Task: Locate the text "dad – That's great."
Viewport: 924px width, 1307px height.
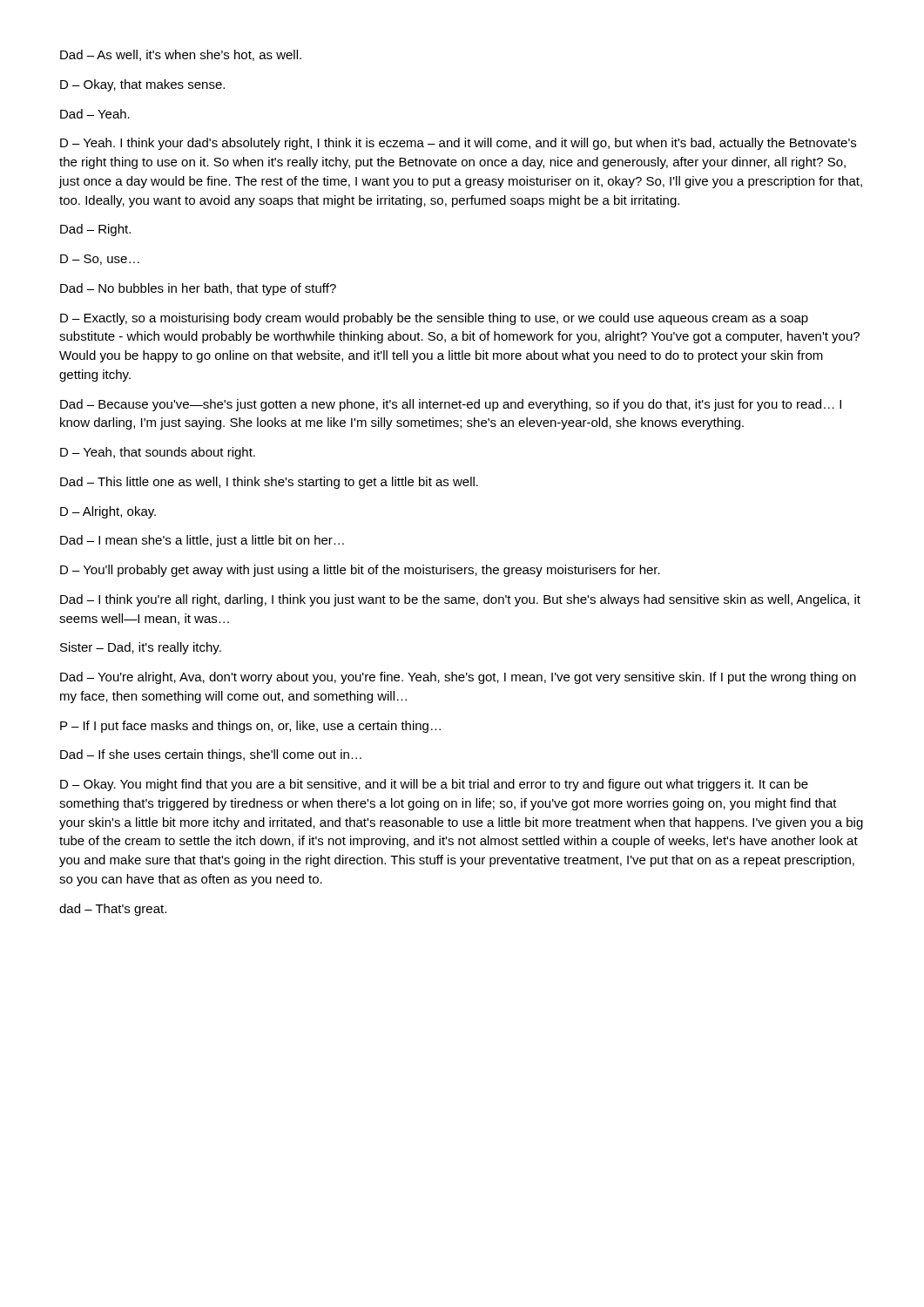Action: point(113,908)
